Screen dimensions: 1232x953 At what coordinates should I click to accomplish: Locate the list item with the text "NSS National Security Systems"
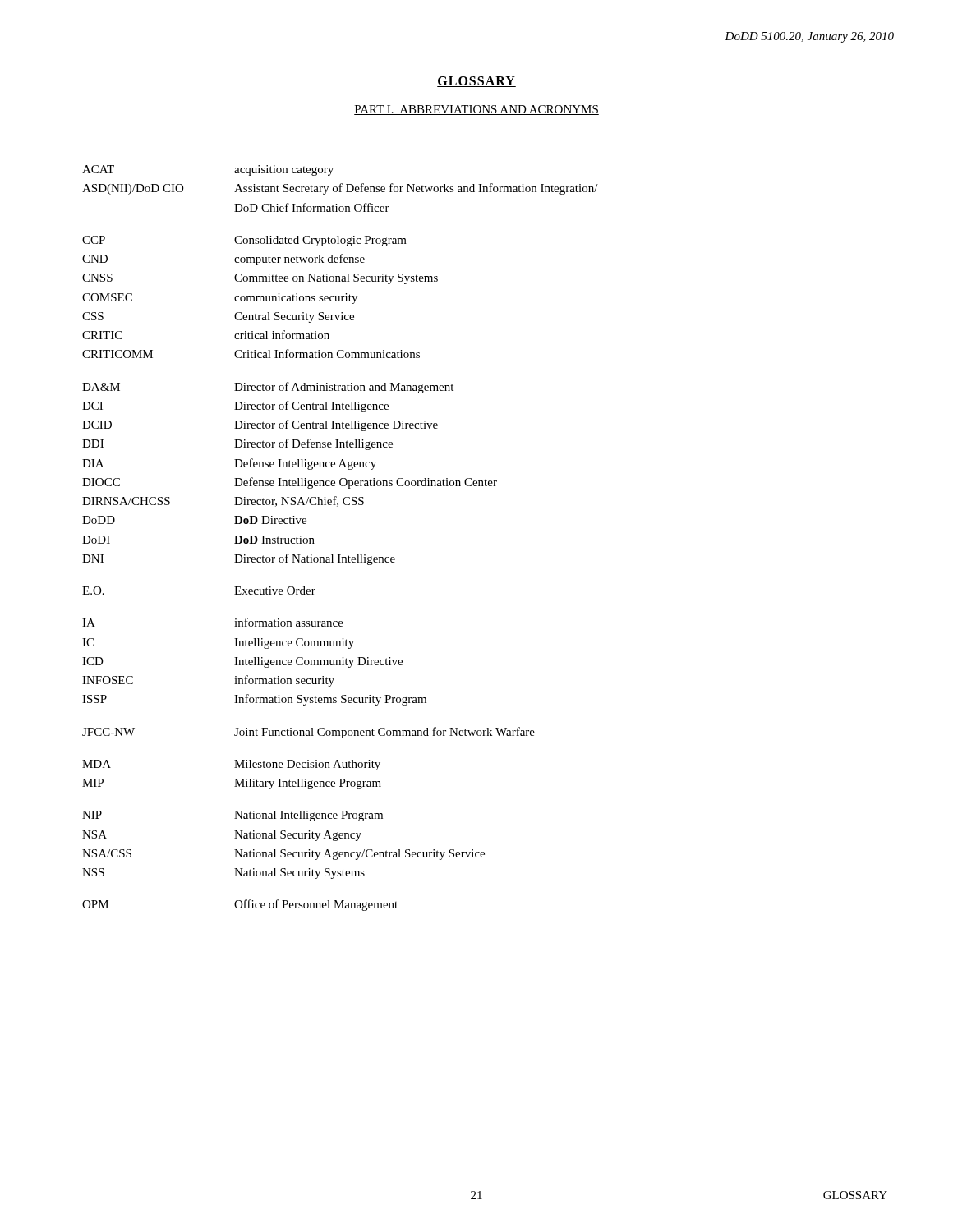(x=89, y=873)
